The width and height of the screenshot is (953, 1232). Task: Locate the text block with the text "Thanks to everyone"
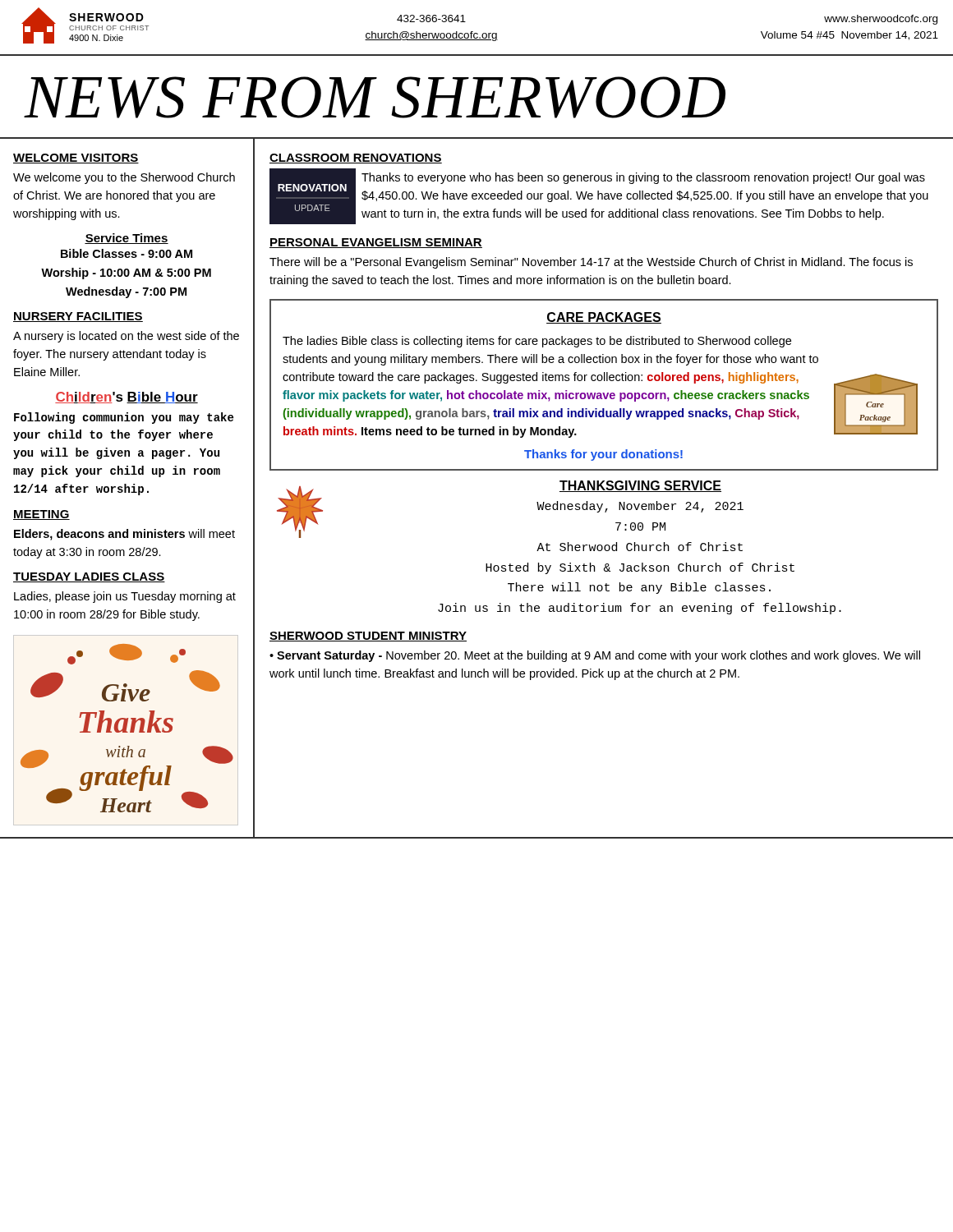click(x=645, y=196)
